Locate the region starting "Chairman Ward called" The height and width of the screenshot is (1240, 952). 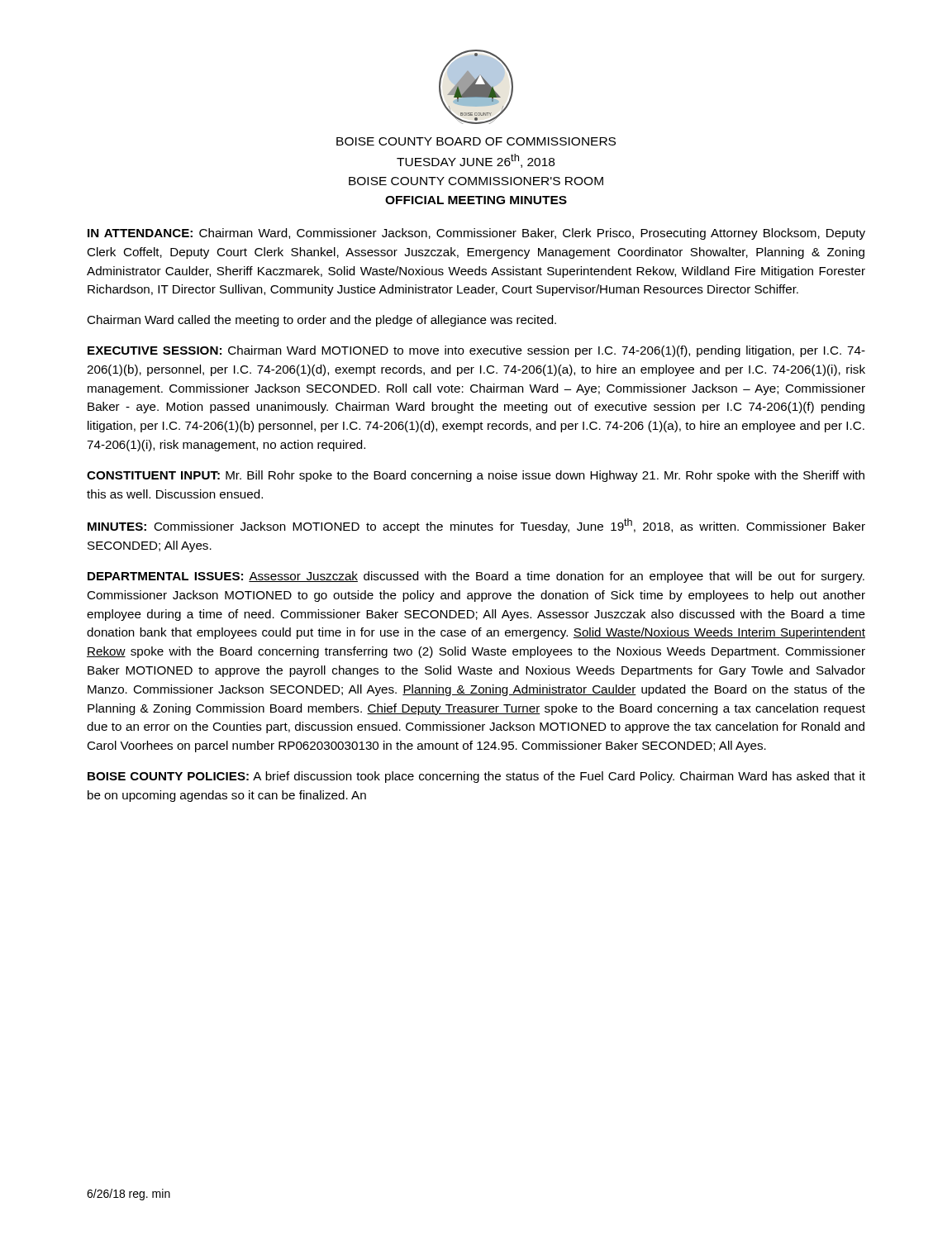[322, 320]
